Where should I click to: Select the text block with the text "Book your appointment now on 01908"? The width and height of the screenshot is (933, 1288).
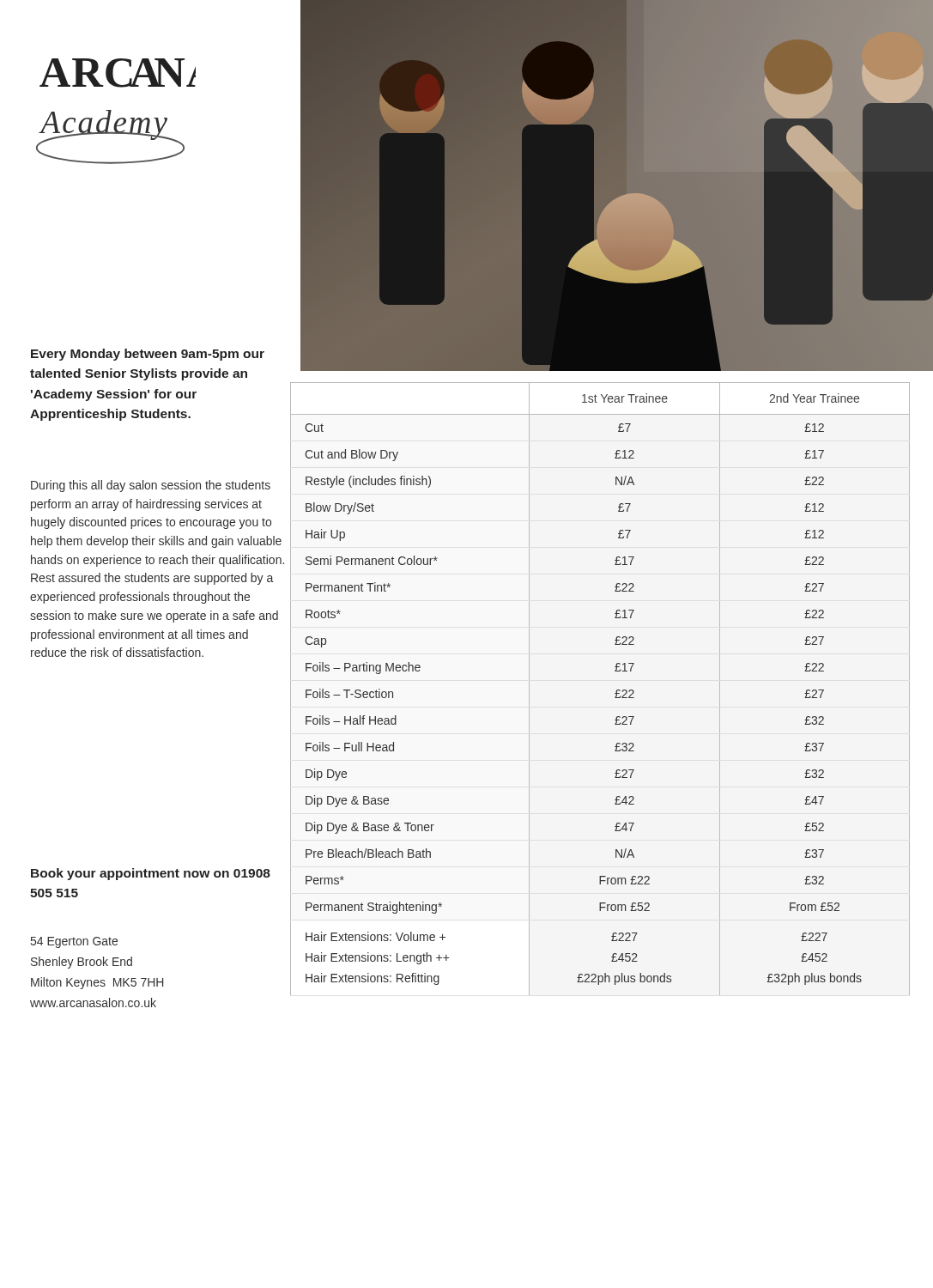(150, 883)
